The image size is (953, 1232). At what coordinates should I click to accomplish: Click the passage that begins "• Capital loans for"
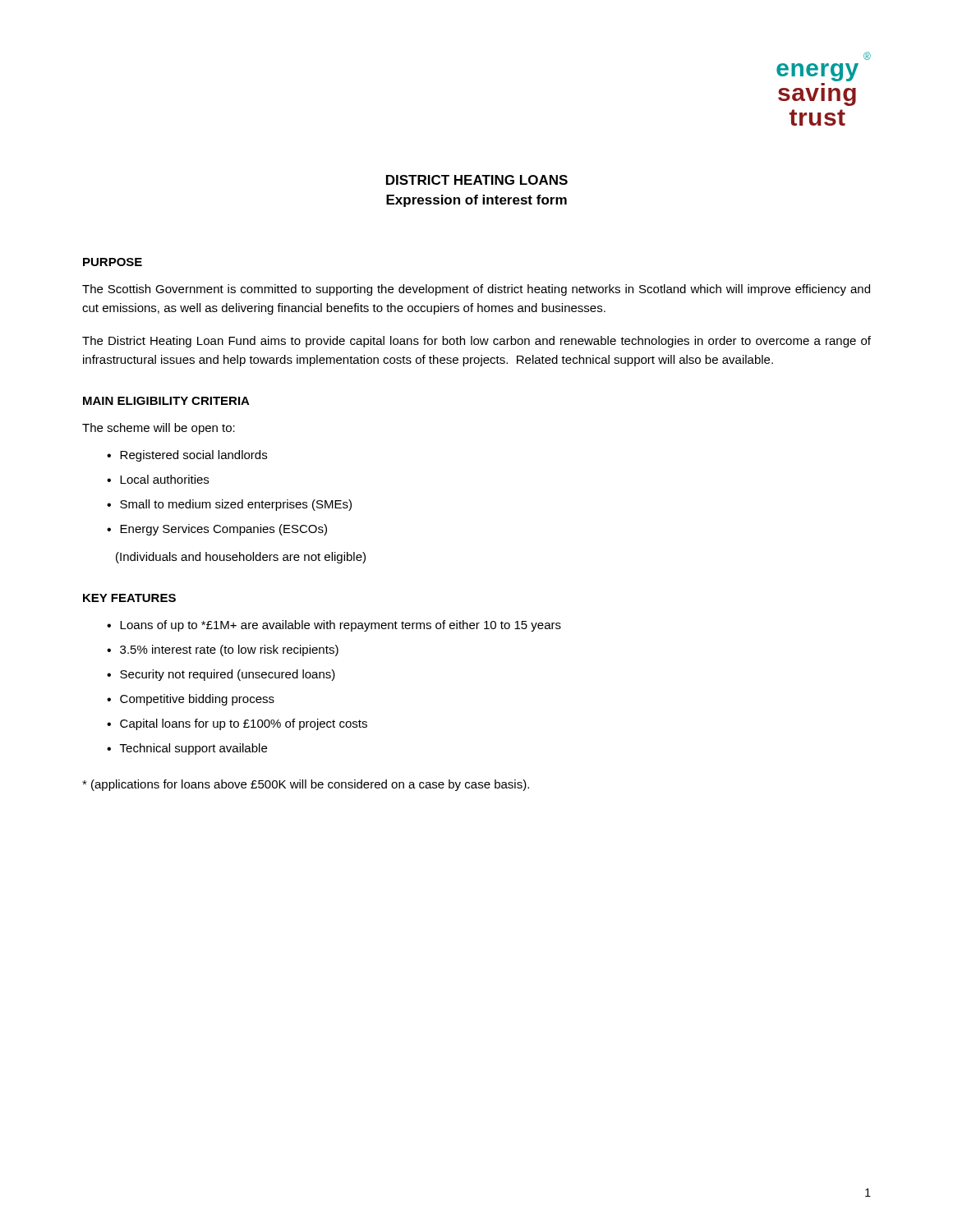coord(237,724)
